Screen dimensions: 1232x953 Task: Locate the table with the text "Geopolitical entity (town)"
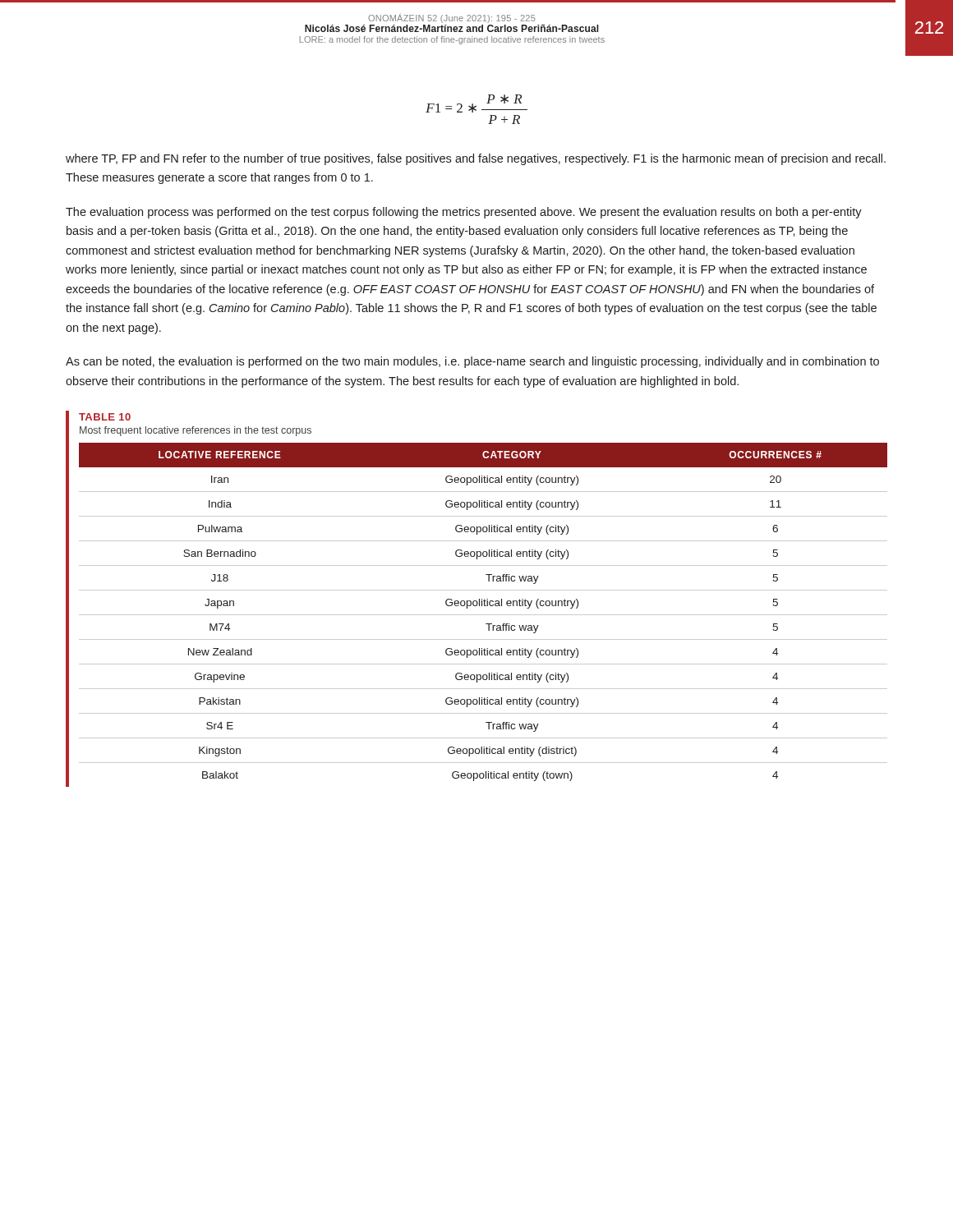(483, 615)
